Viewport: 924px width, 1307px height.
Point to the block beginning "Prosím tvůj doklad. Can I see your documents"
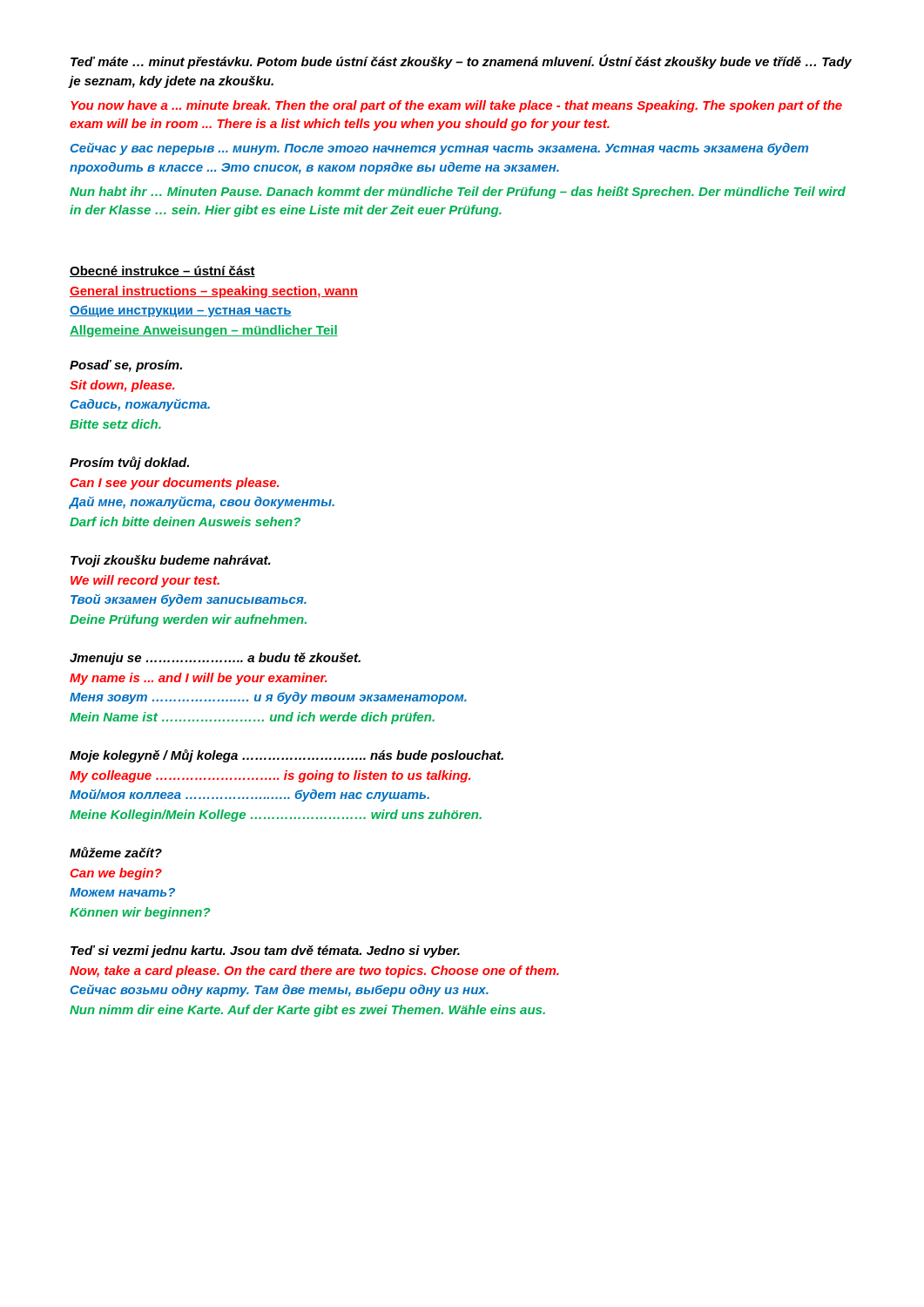(x=129, y=463)
